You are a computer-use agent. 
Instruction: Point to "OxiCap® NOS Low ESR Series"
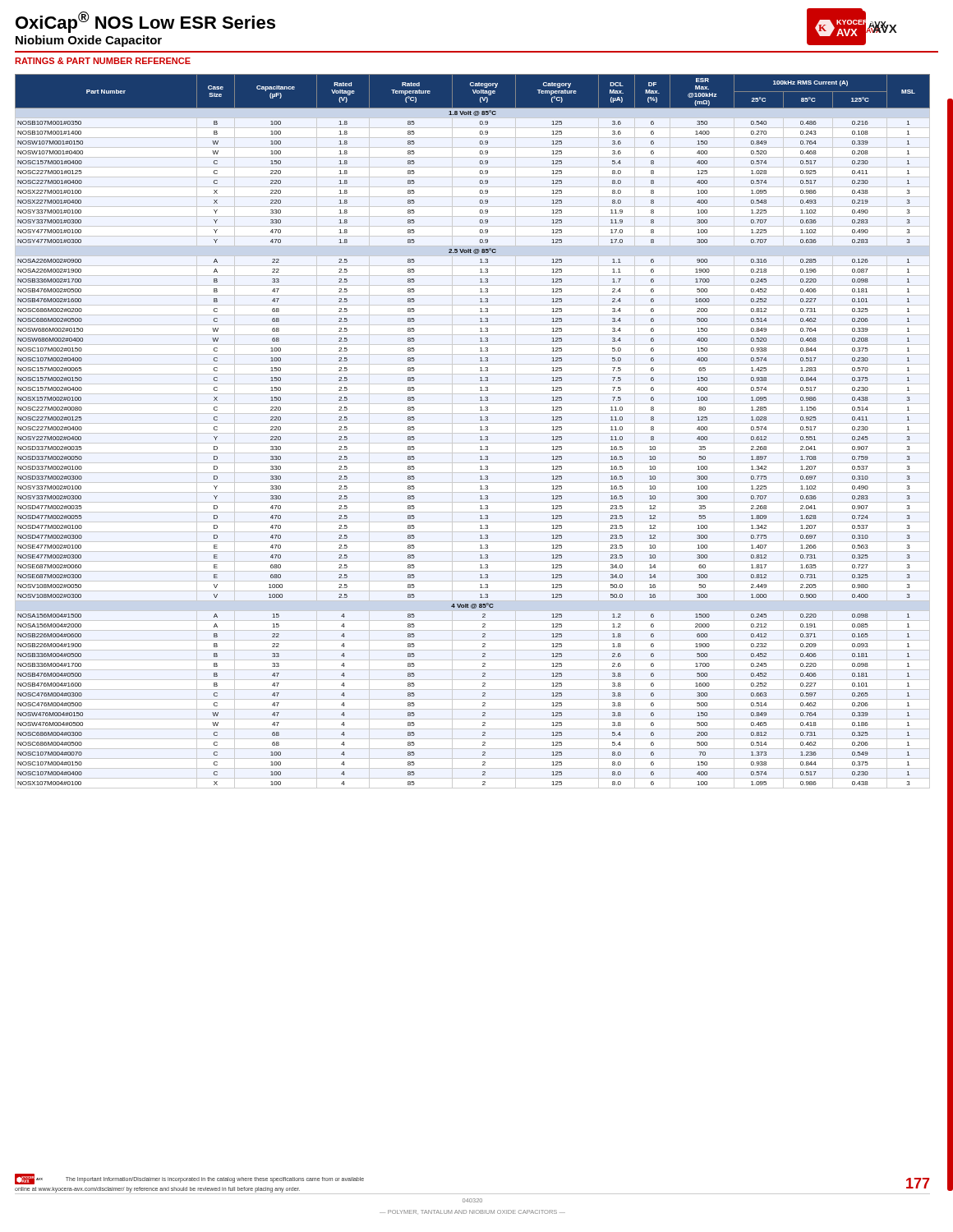tap(145, 21)
